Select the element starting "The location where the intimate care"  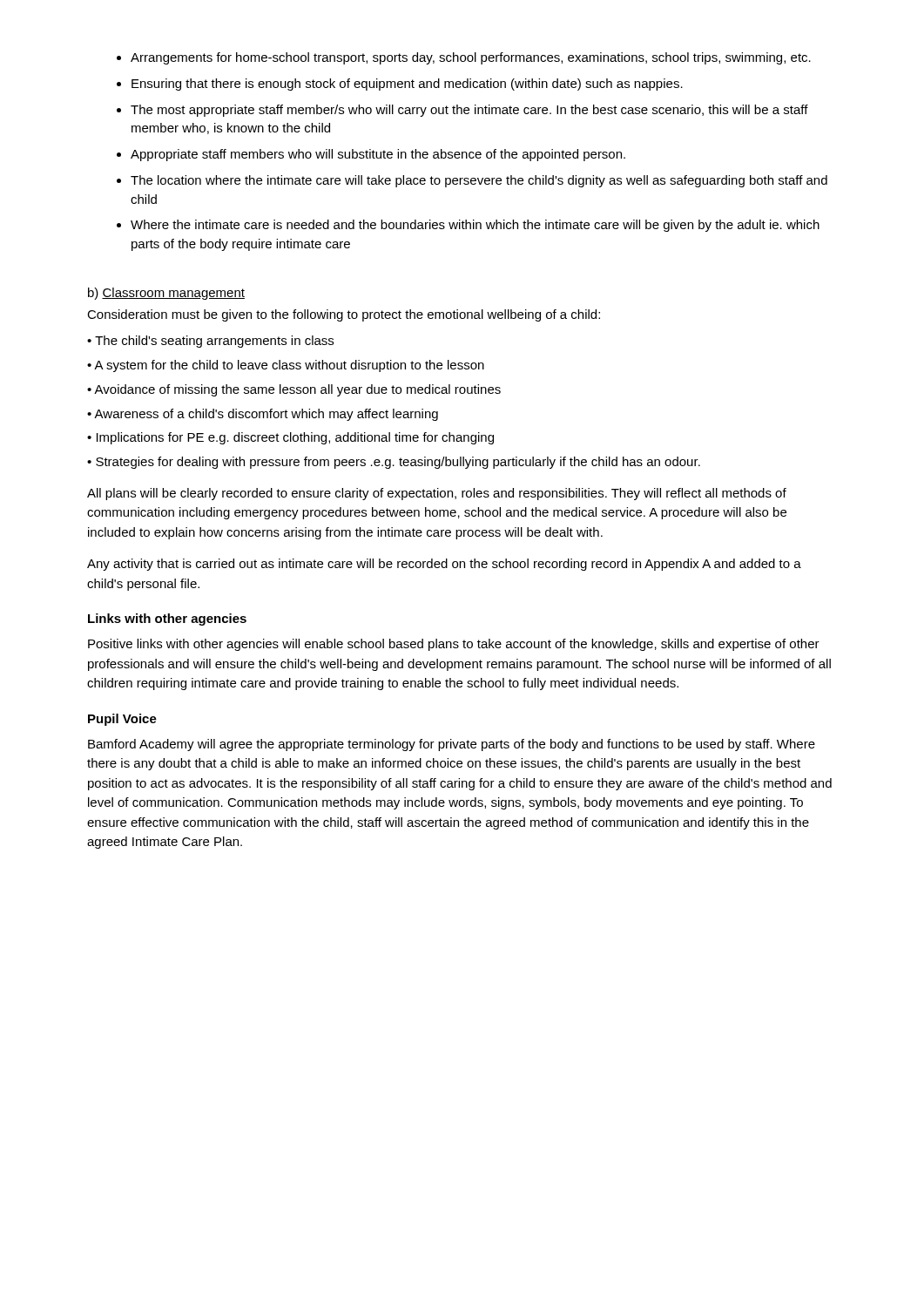(x=484, y=190)
